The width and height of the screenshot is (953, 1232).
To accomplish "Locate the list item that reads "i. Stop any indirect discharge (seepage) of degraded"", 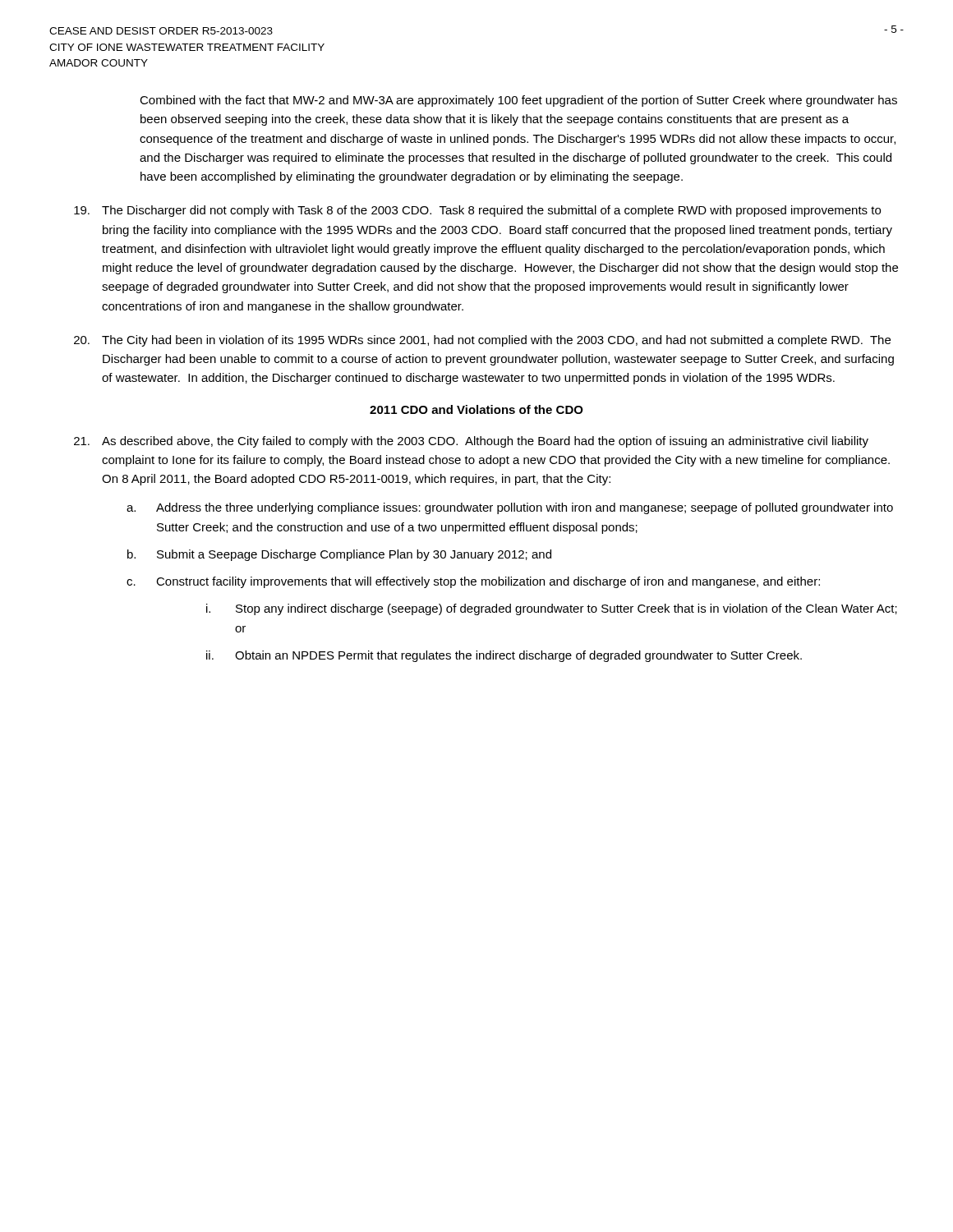I will (x=530, y=618).
